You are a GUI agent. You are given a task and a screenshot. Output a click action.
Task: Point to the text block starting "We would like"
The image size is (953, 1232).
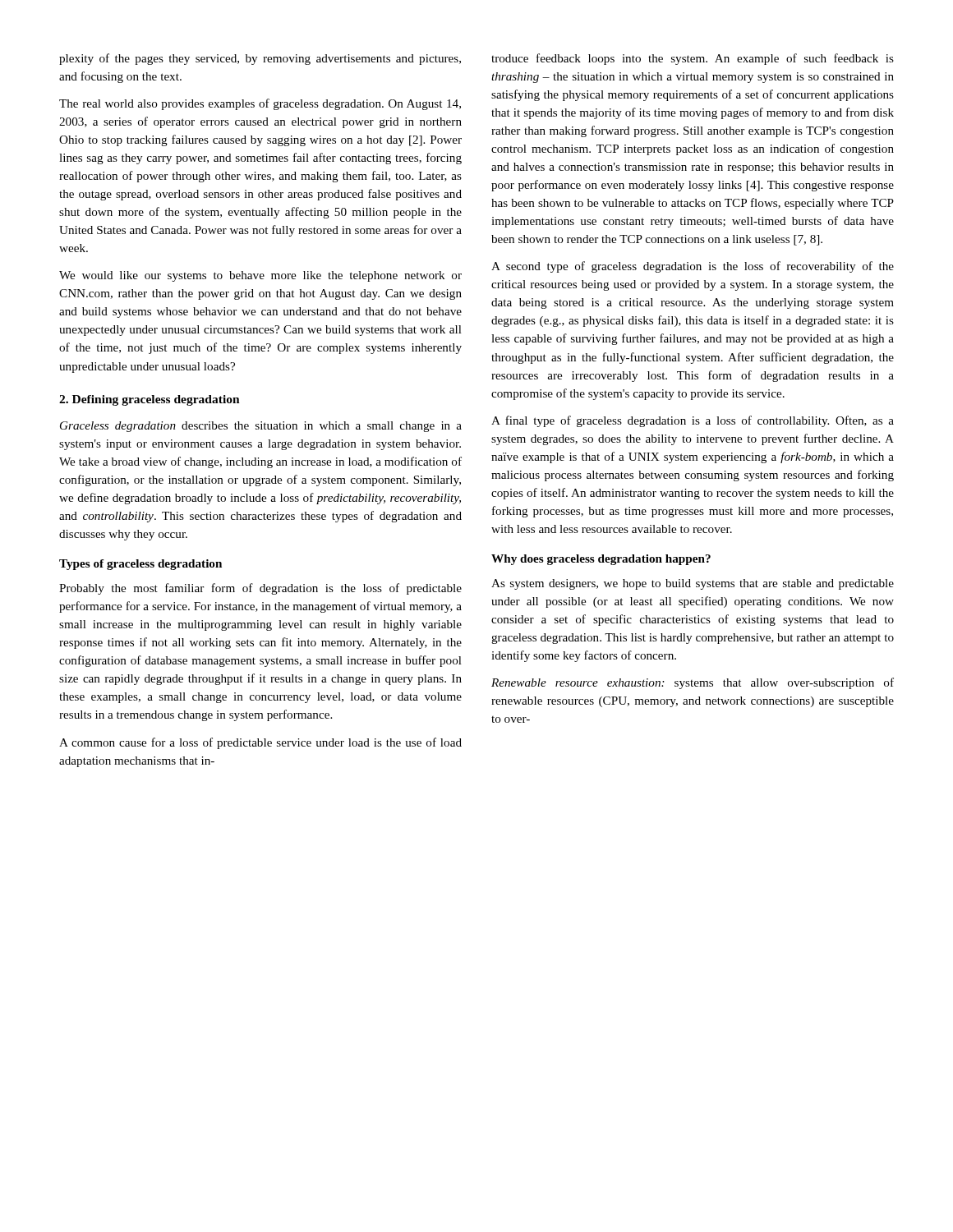(260, 321)
